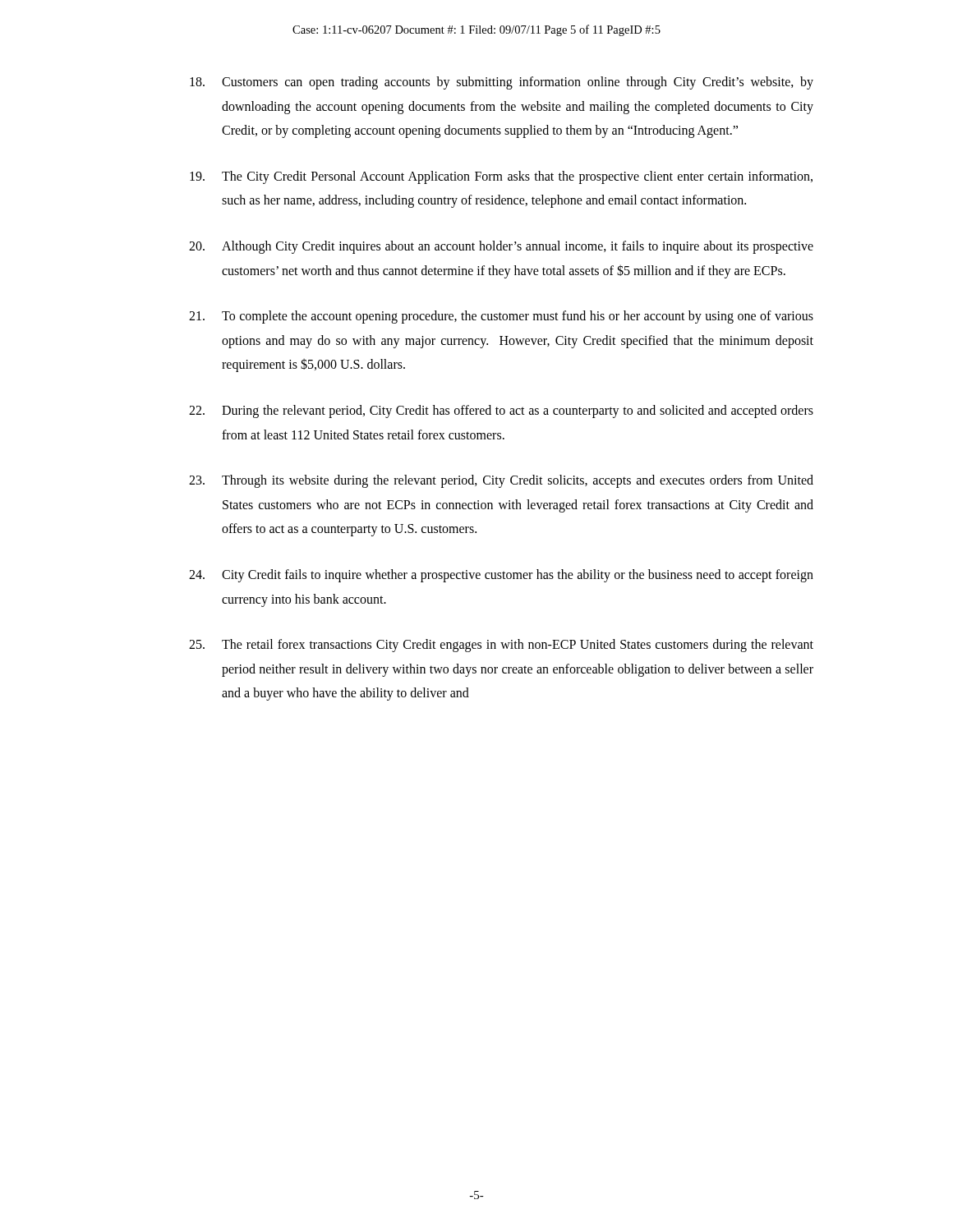Click the passage that begins "Although City Credit inquires about an account holder’s"
The height and width of the screenshot is (1232, 953).
[476, 258]
